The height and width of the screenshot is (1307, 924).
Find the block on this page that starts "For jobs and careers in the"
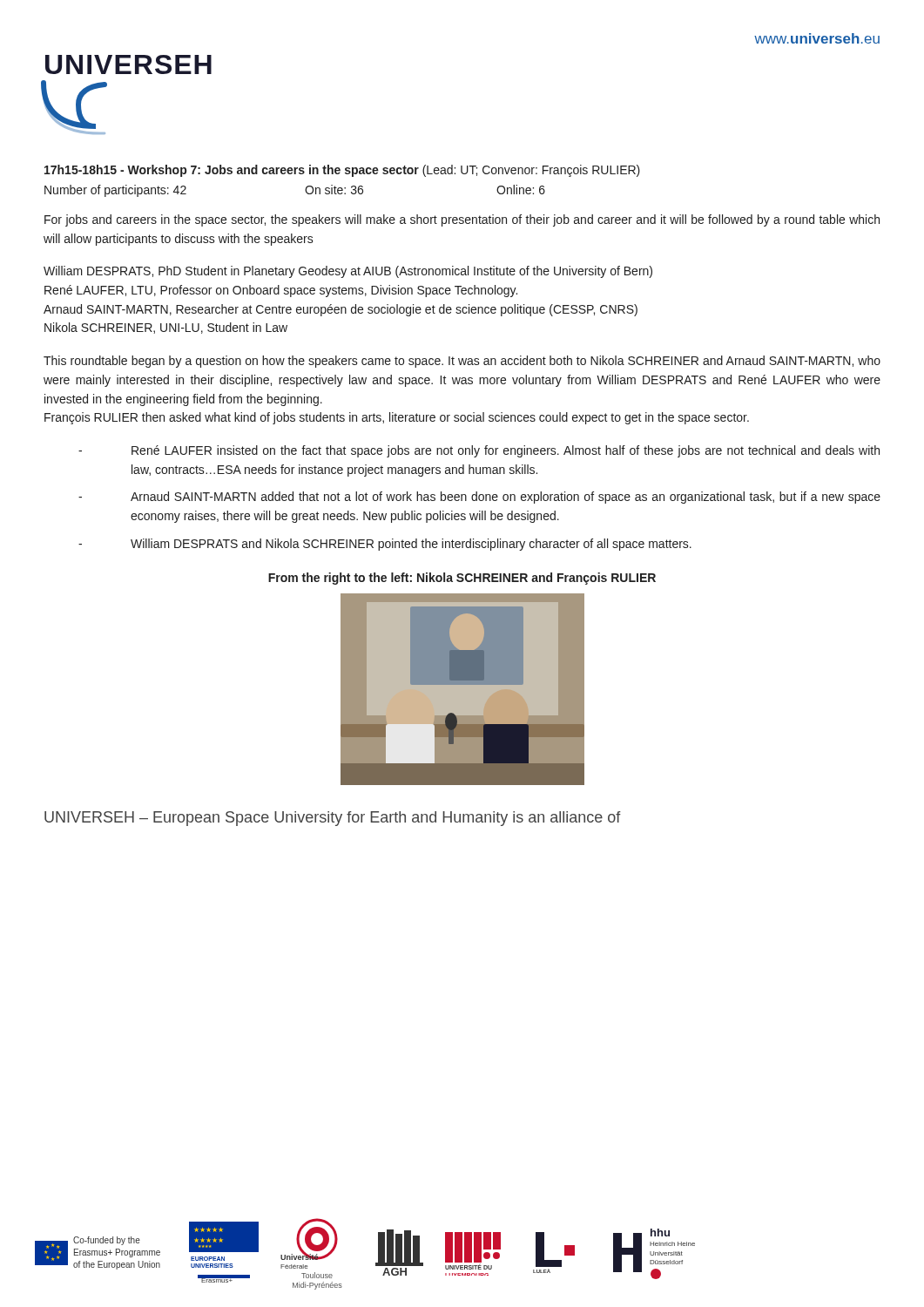[x=462, y=229]
